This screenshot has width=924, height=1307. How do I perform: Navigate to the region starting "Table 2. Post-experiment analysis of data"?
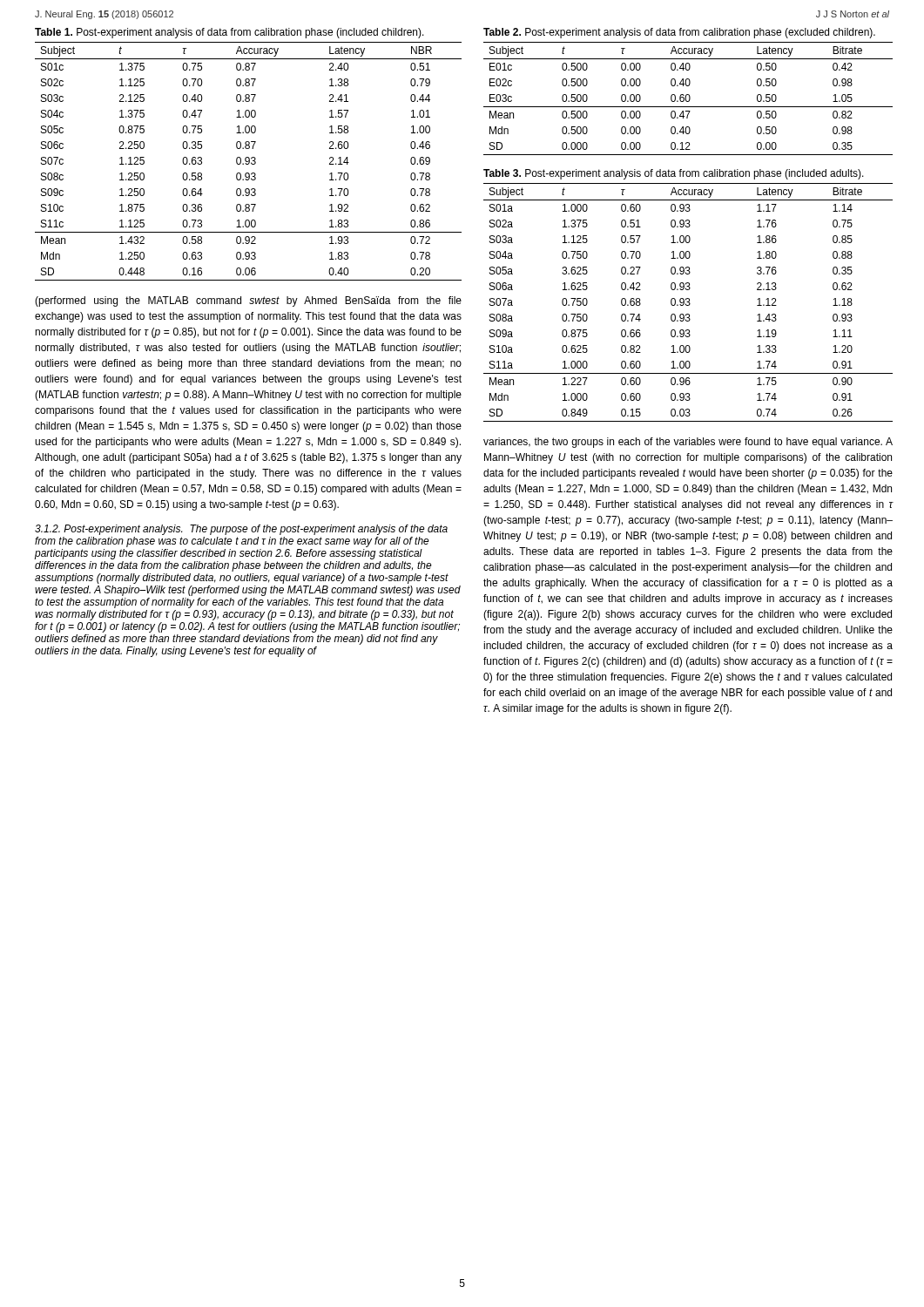click(x=680, y=32)
